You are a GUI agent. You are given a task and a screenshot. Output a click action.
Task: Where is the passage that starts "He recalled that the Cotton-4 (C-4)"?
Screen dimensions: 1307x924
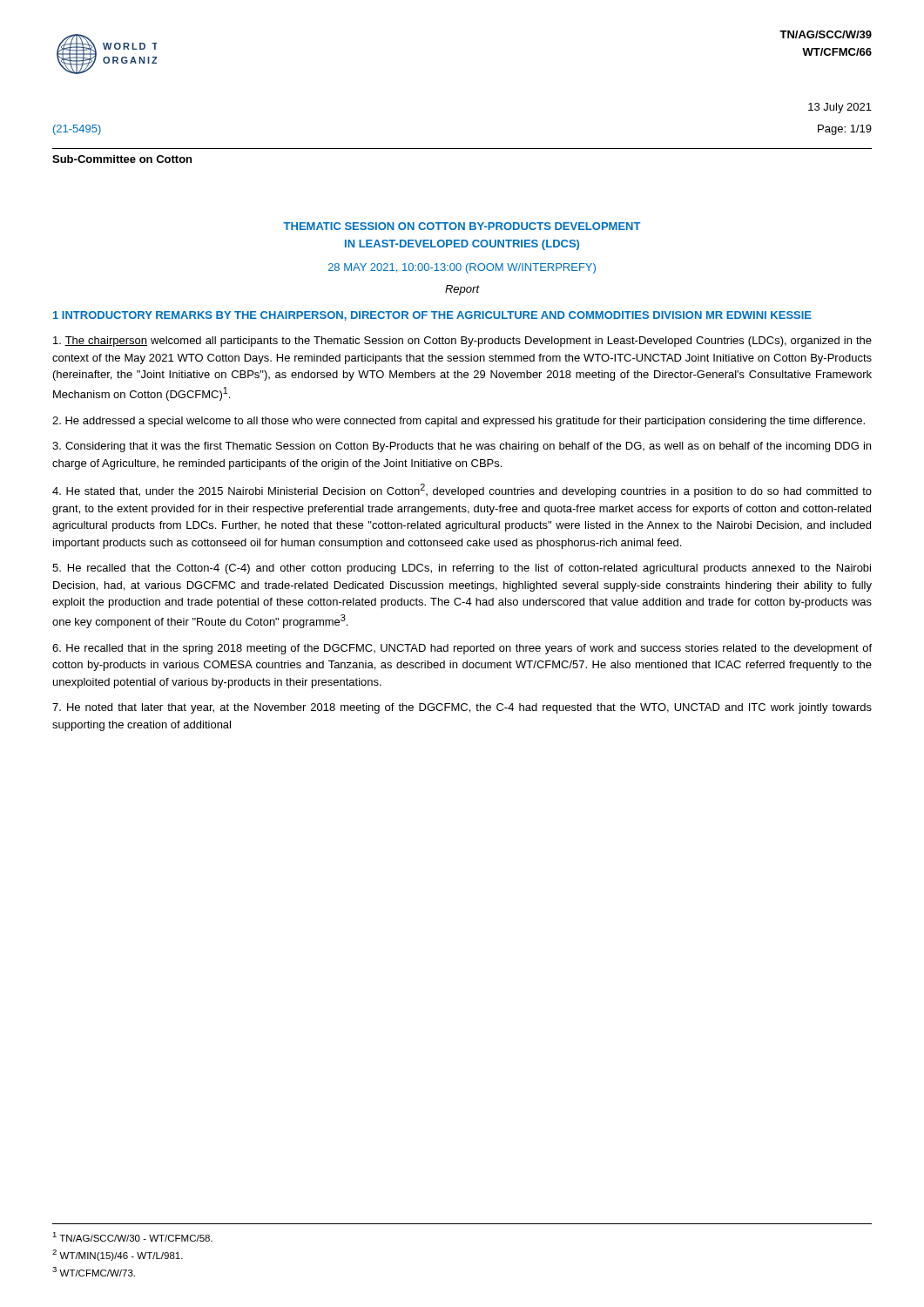[462, 595]
